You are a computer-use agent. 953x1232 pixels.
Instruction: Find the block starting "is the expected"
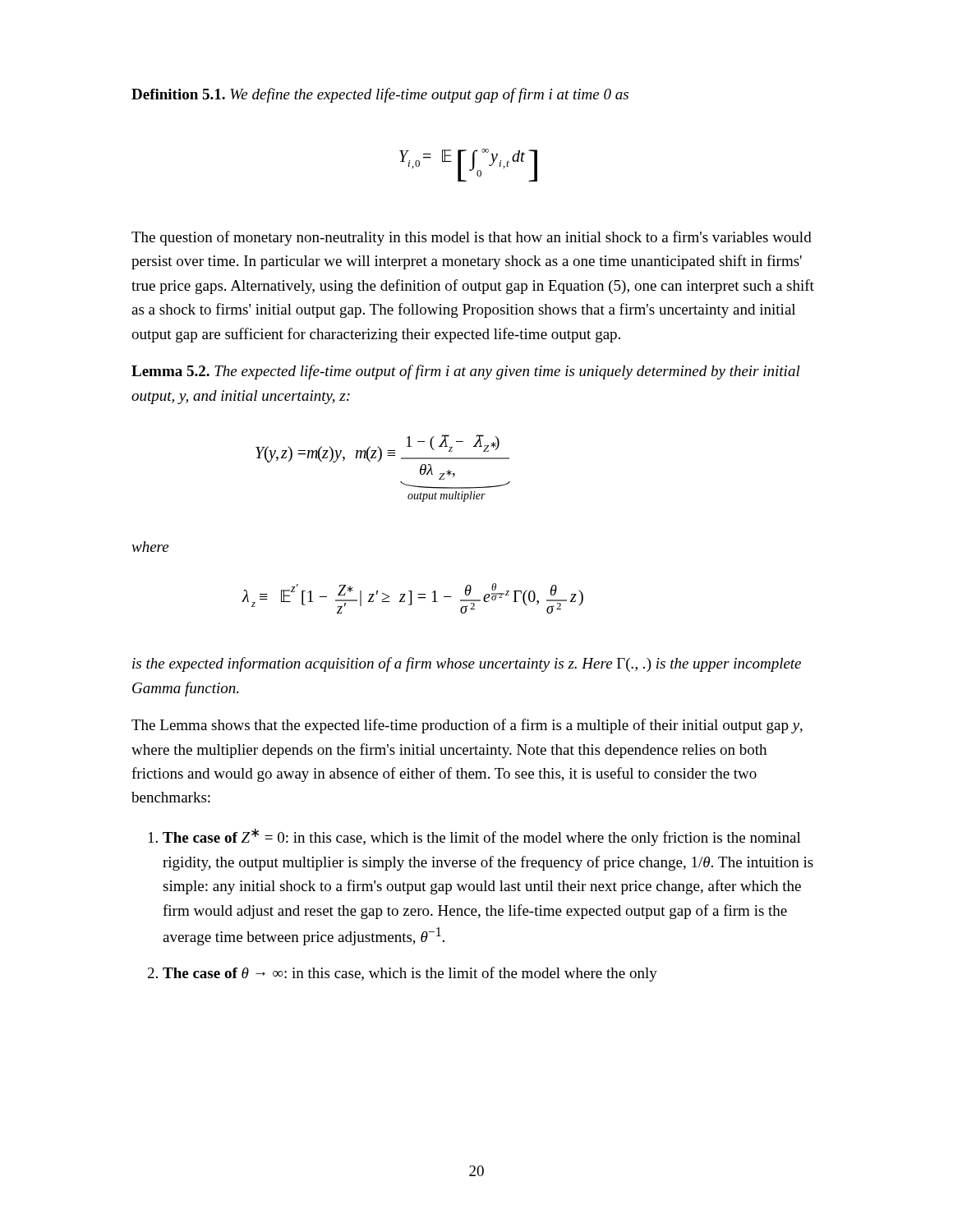pyautogui.click(x=476, y=676)
